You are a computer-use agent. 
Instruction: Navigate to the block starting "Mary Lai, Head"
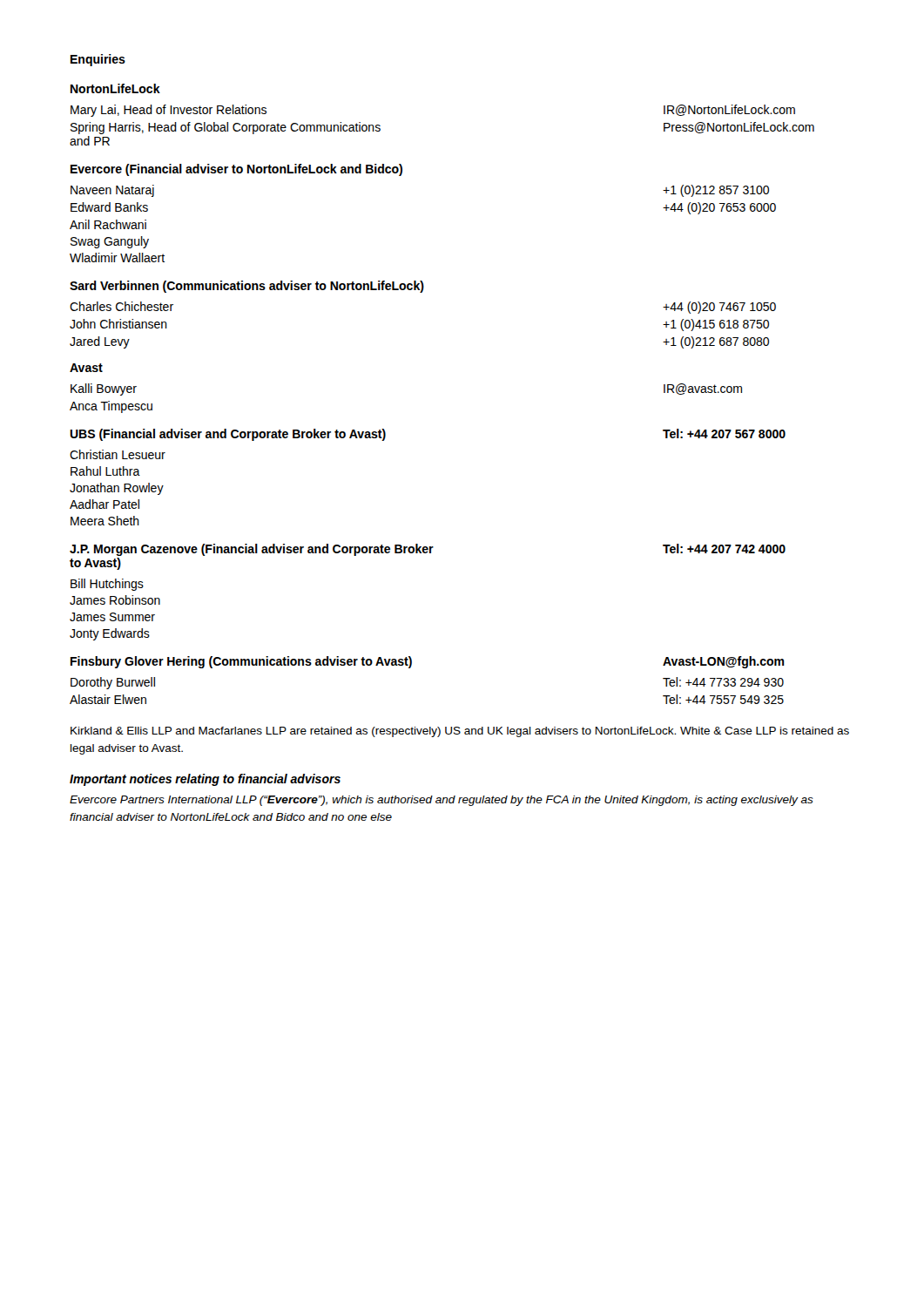tap(171, 110)
